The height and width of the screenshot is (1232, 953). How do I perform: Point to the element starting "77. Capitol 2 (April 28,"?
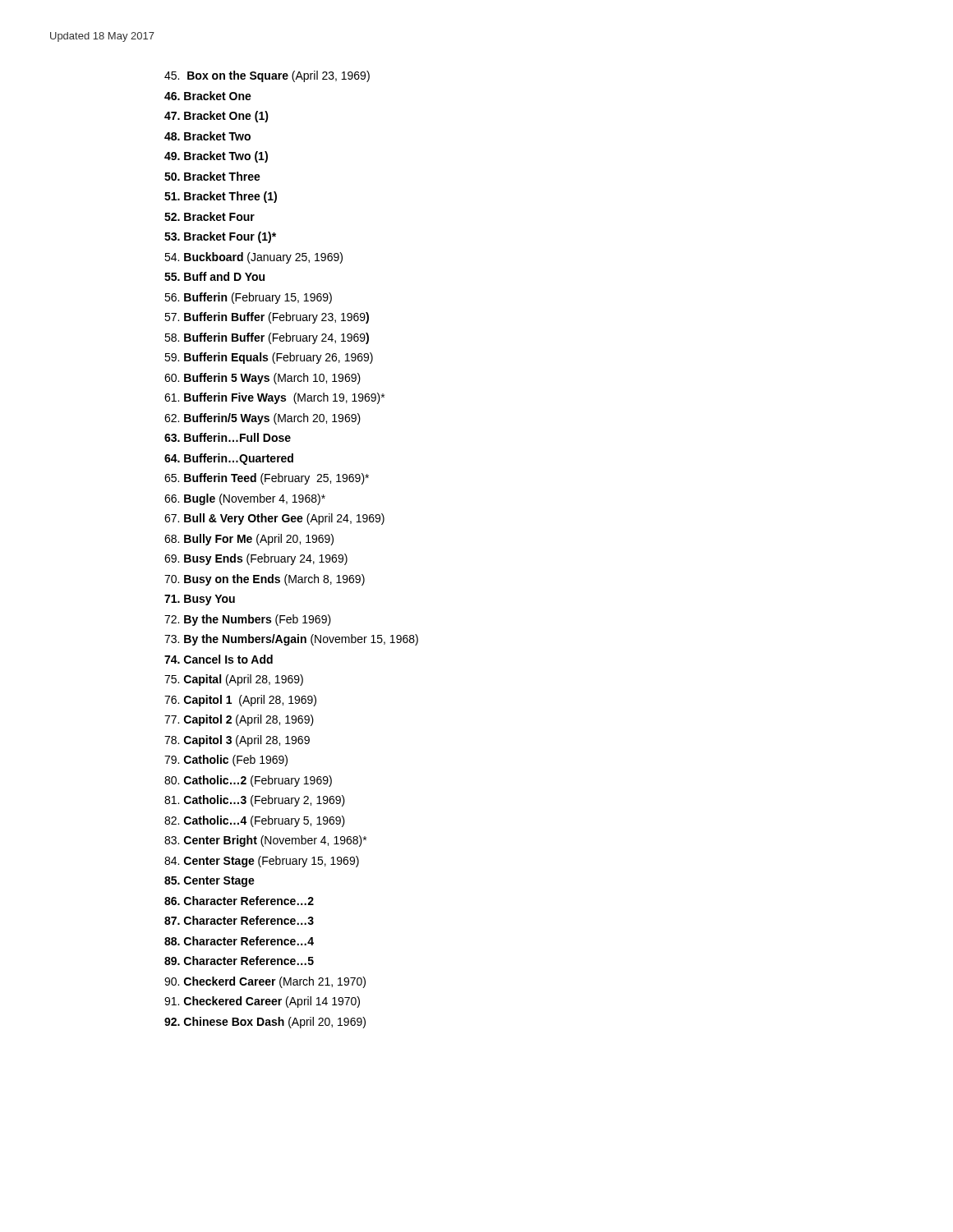click(239, 719)
